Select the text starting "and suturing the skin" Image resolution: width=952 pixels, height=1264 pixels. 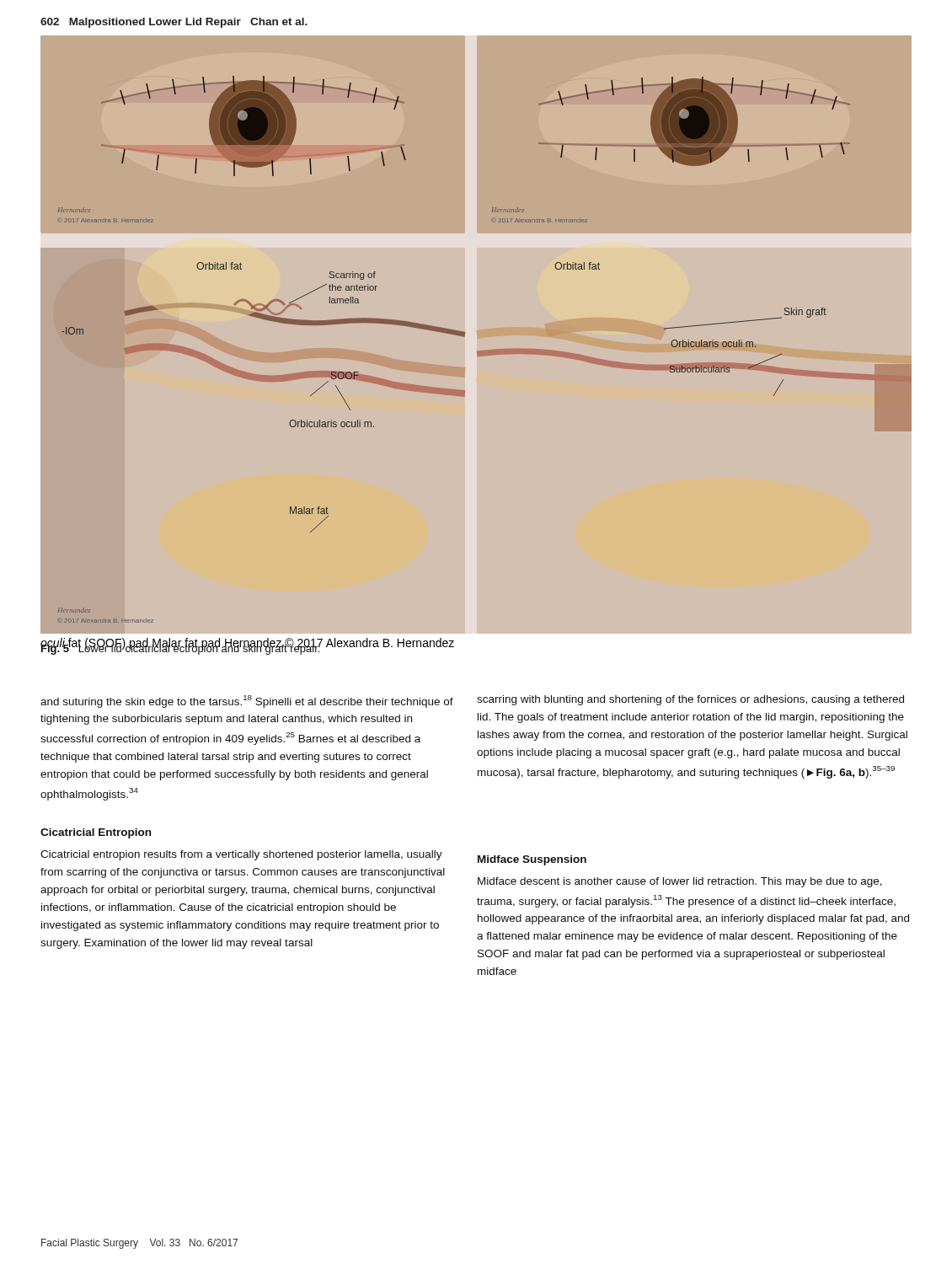pyautogui.click(x=247, y=746)
